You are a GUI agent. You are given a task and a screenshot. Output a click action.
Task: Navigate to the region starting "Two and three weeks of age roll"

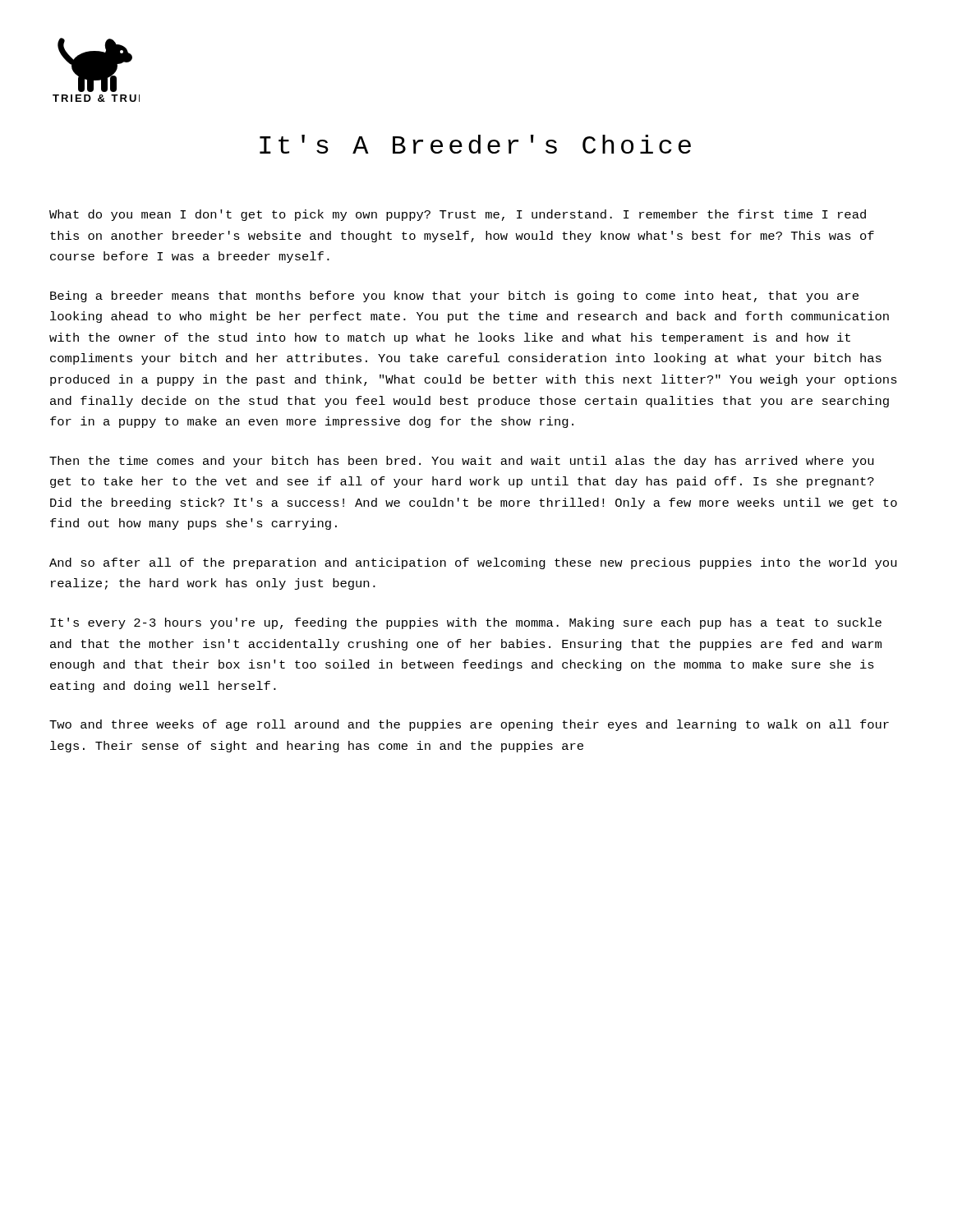(470, 736)
